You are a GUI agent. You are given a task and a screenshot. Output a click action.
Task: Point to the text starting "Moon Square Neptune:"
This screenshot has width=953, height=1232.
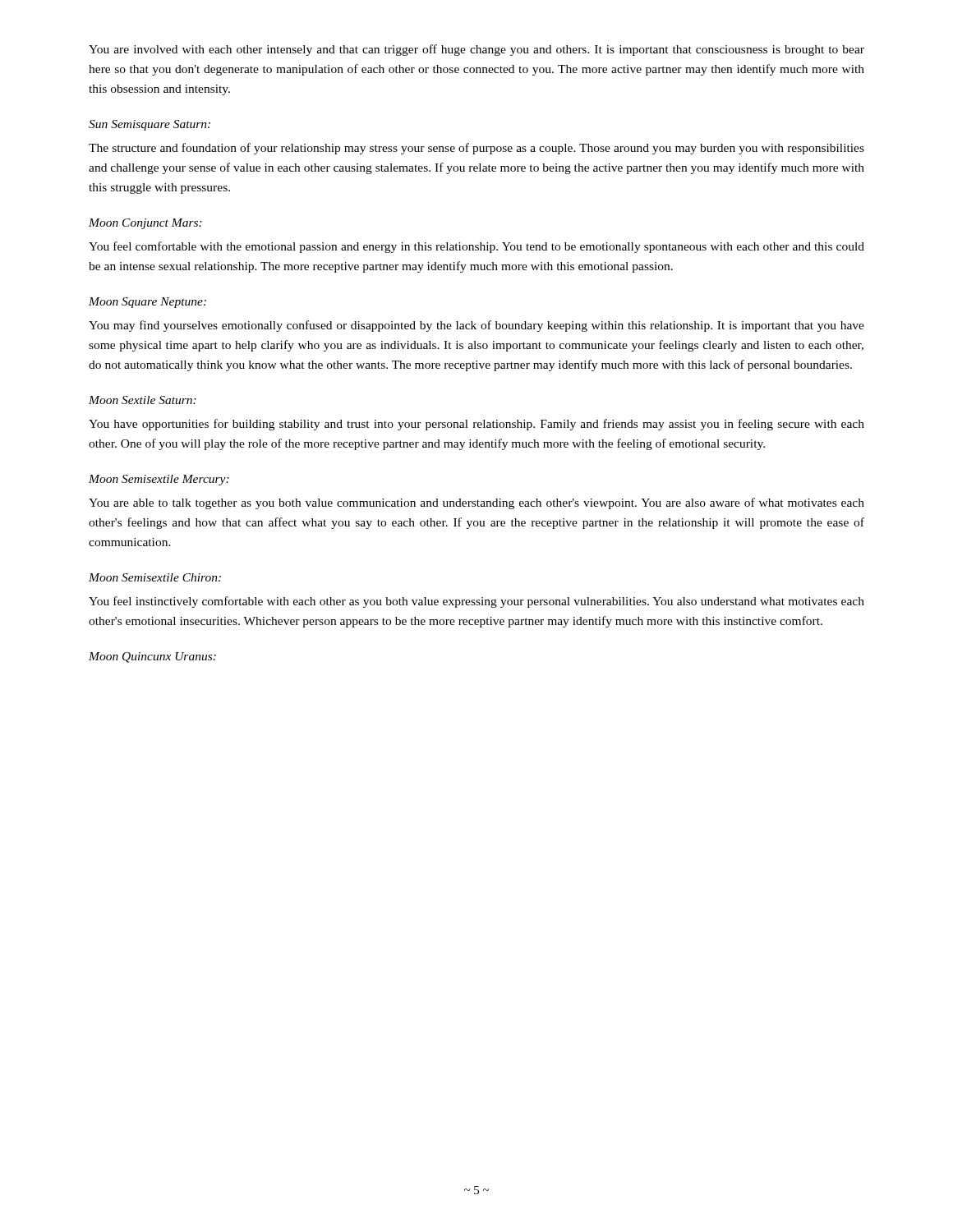click(x=148, y=301)
